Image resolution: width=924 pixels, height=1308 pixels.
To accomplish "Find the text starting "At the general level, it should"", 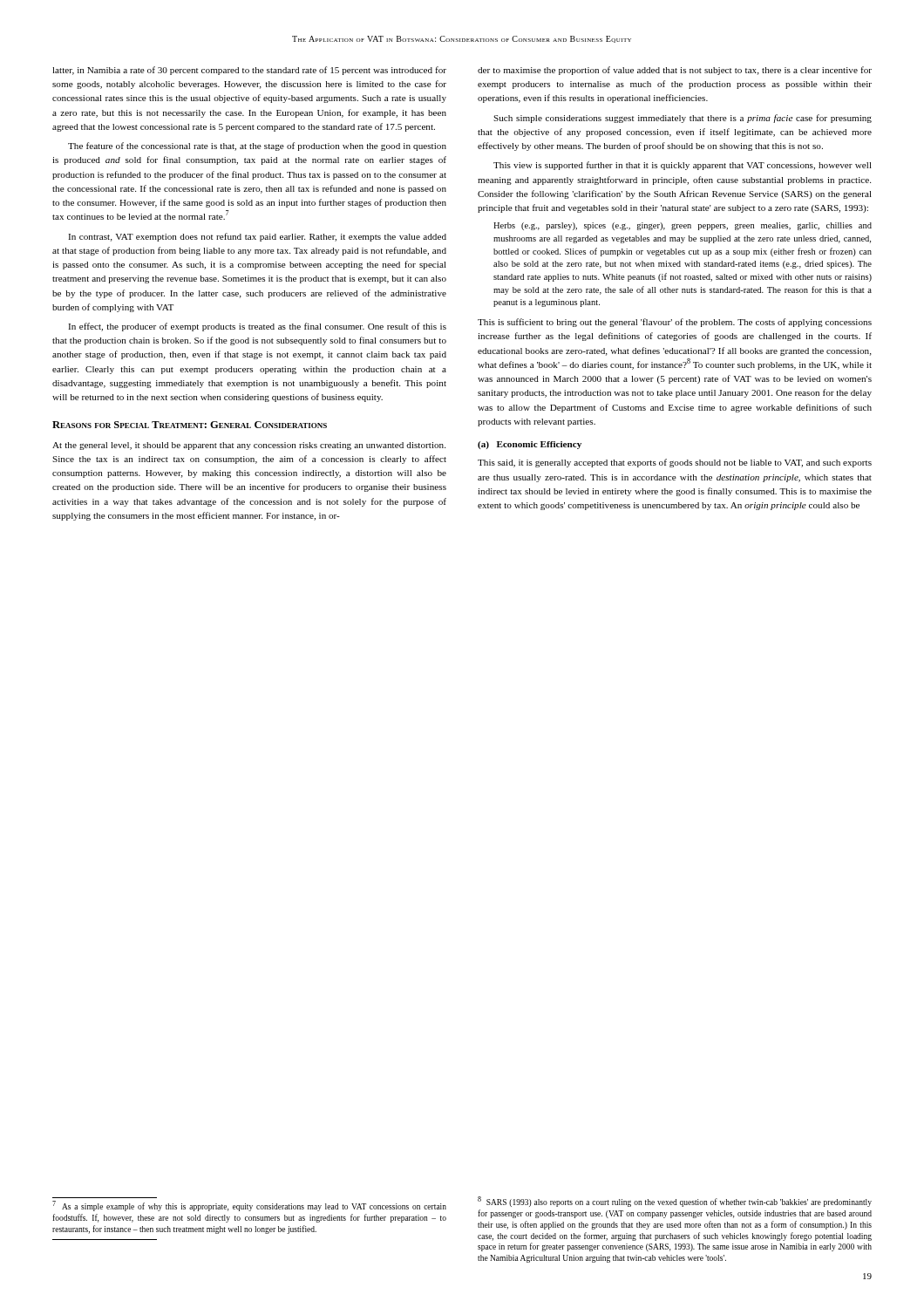I will [x=249, y=480].
